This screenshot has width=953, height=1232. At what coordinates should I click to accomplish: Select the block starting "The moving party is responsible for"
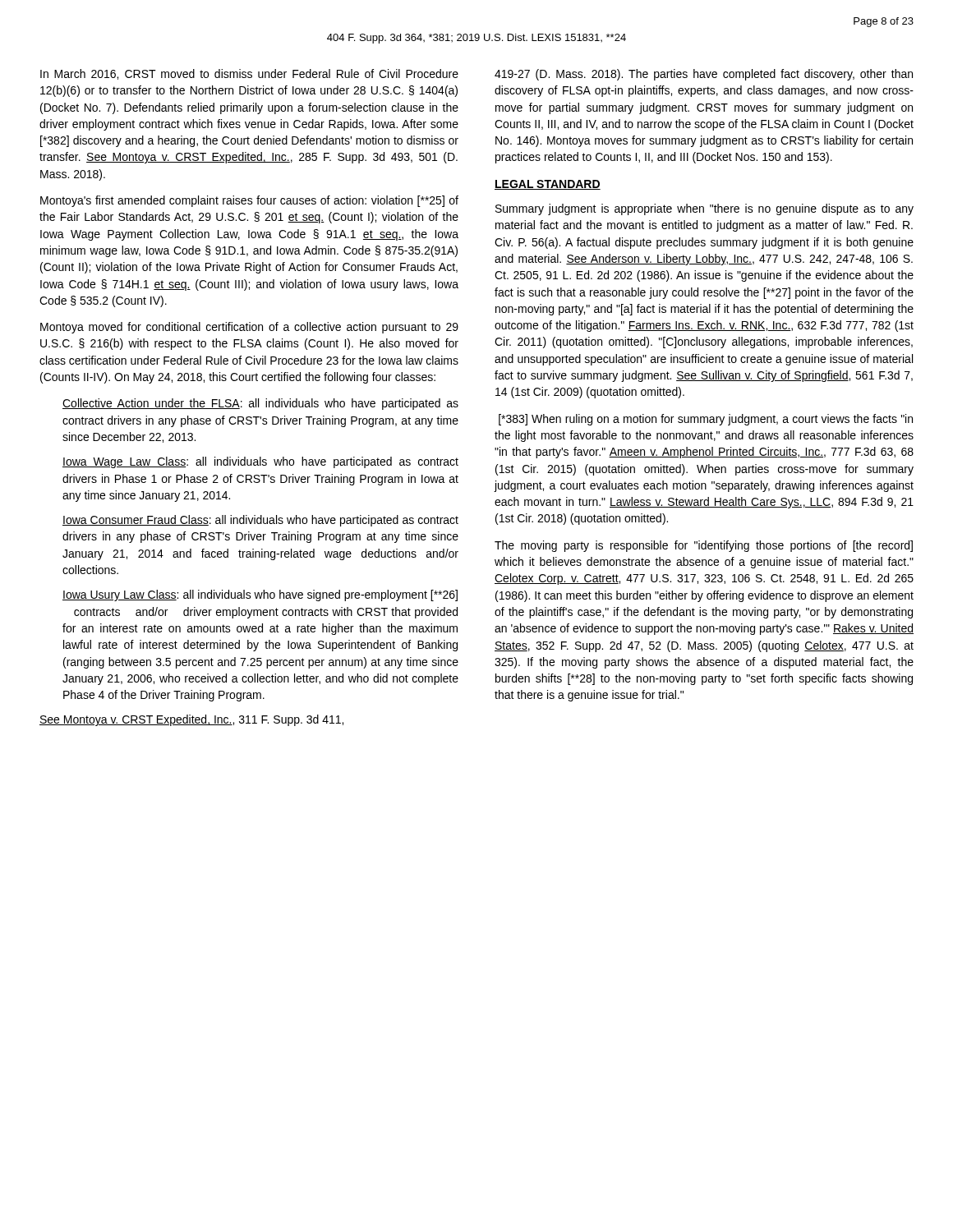tap(704, 620)
